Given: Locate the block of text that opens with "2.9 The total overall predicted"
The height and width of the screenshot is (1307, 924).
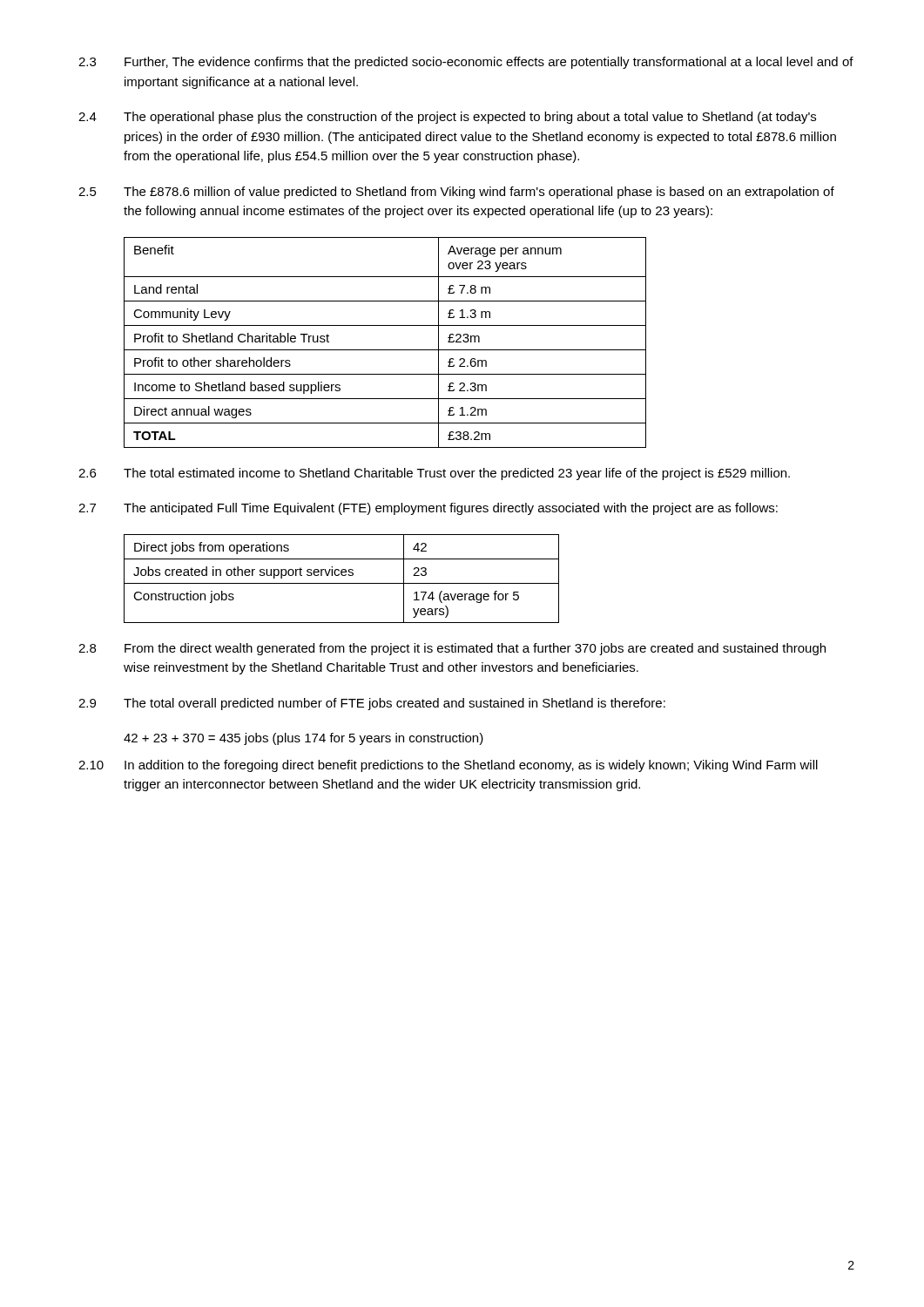Looking at the screenshot, I should point(466,703).
